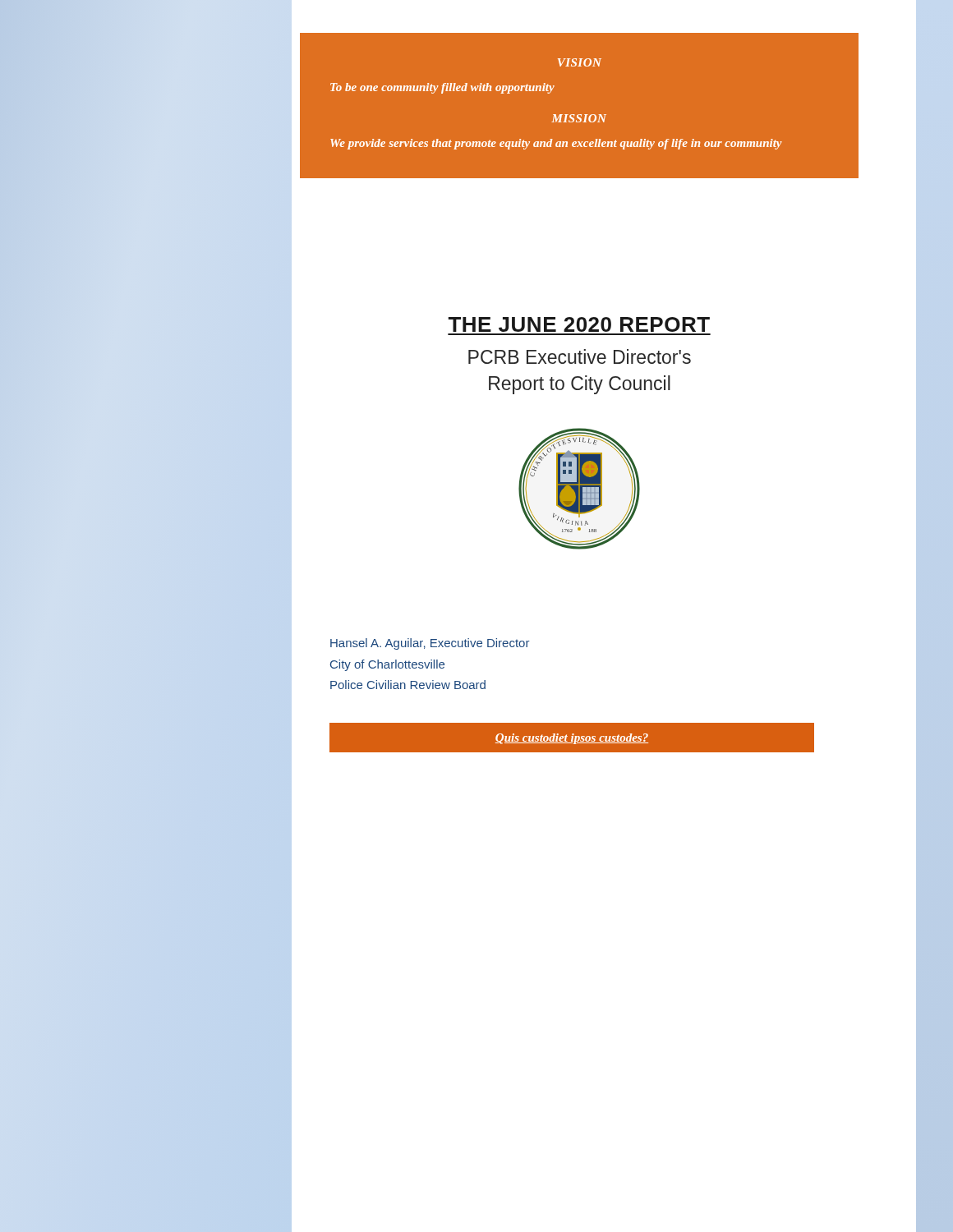953x1232 pixels.
Task: Click on the text block starting "We provide services that promote"
Action: coord(556,142)
